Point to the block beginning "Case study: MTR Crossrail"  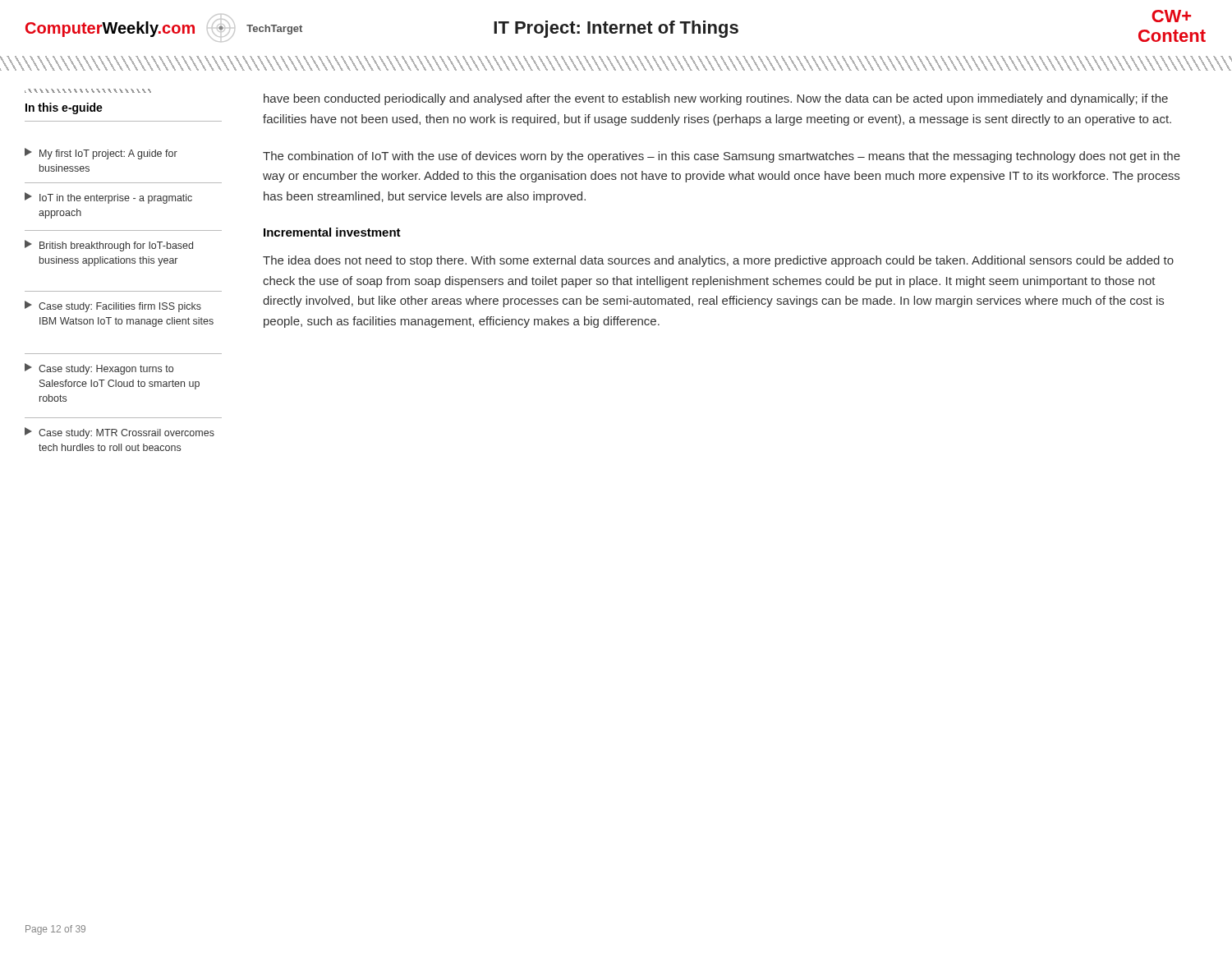123,440
